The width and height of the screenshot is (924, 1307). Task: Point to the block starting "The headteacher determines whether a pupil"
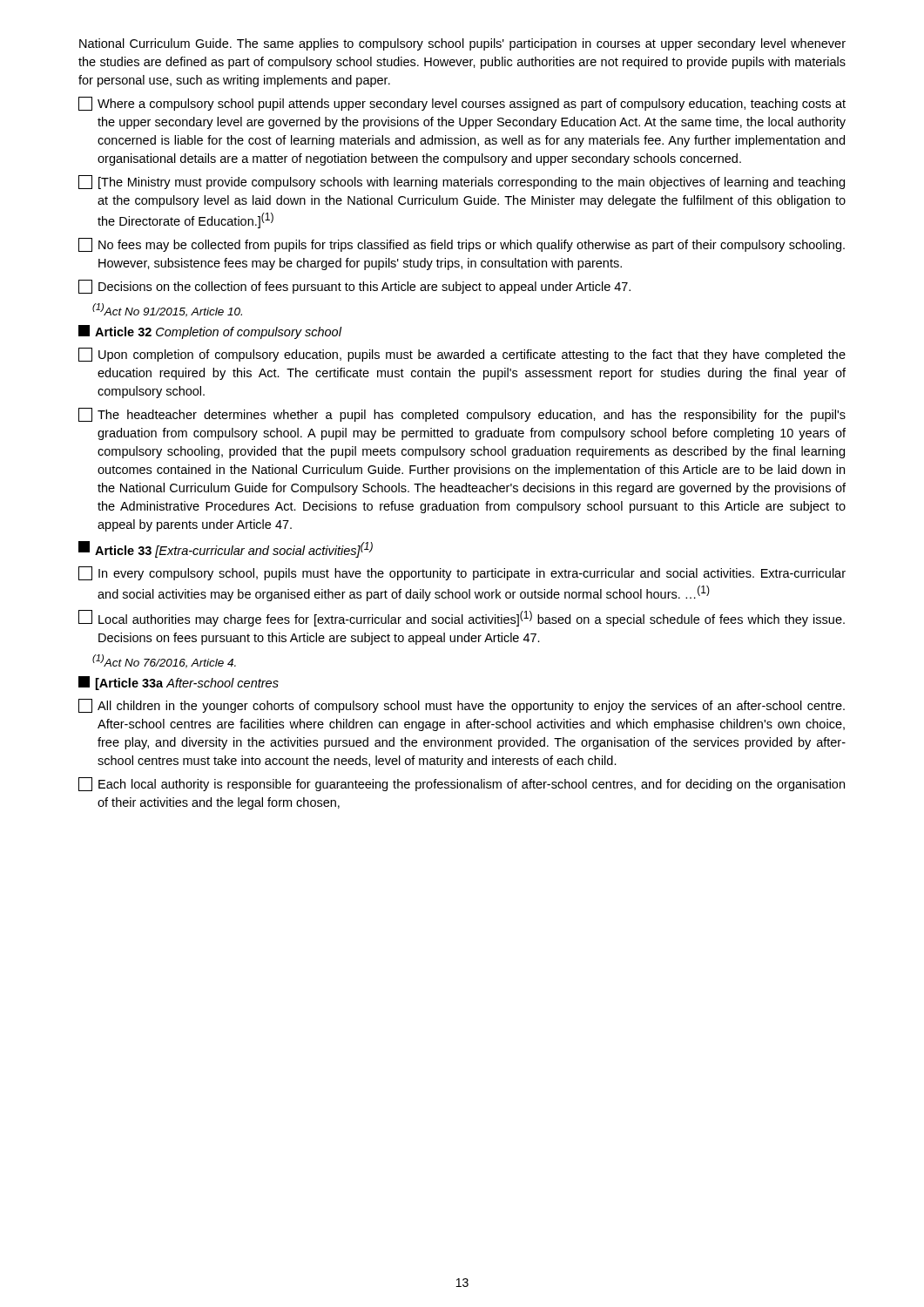click(462, 470)
